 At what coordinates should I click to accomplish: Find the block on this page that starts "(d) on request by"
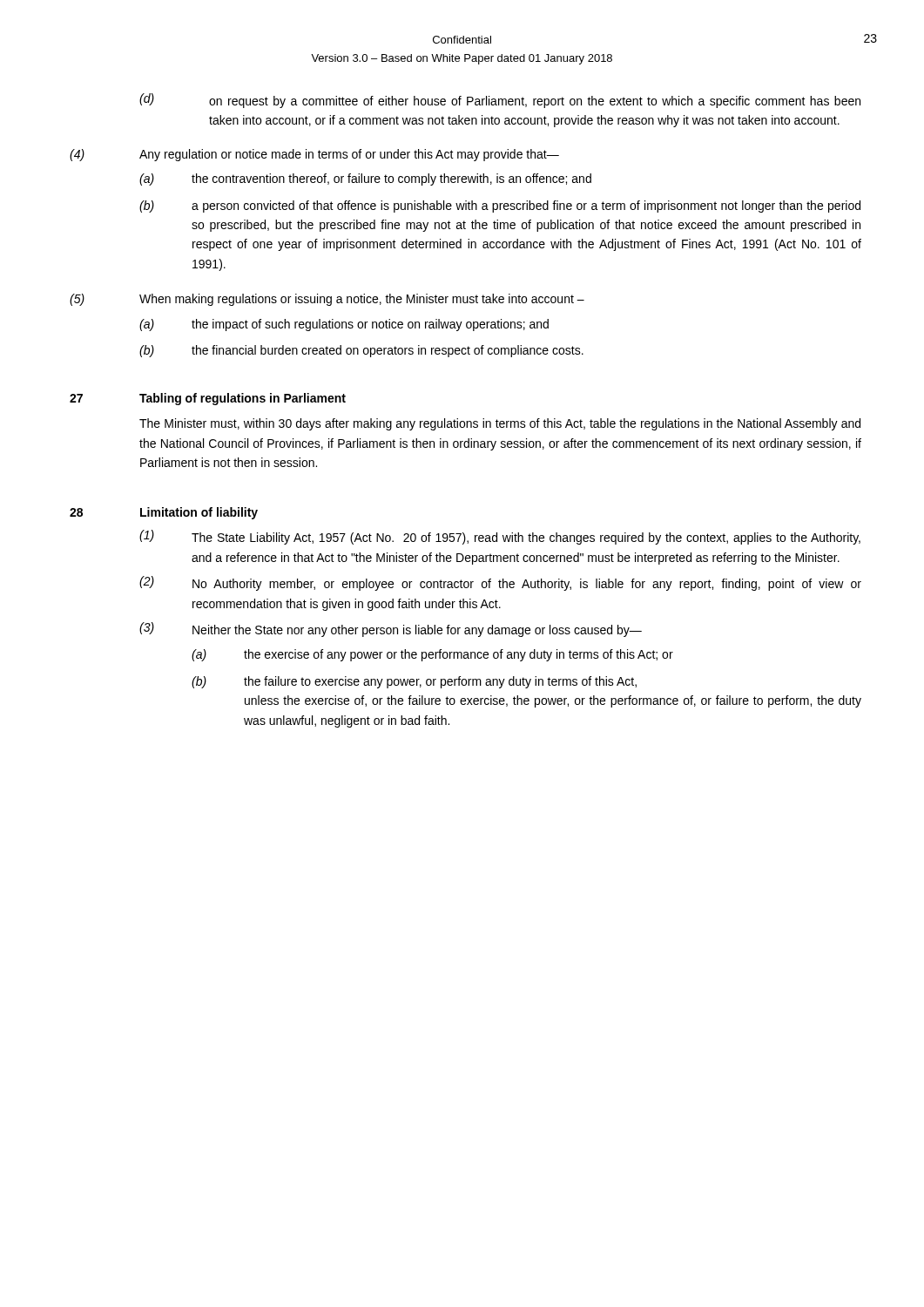point(500,111)
